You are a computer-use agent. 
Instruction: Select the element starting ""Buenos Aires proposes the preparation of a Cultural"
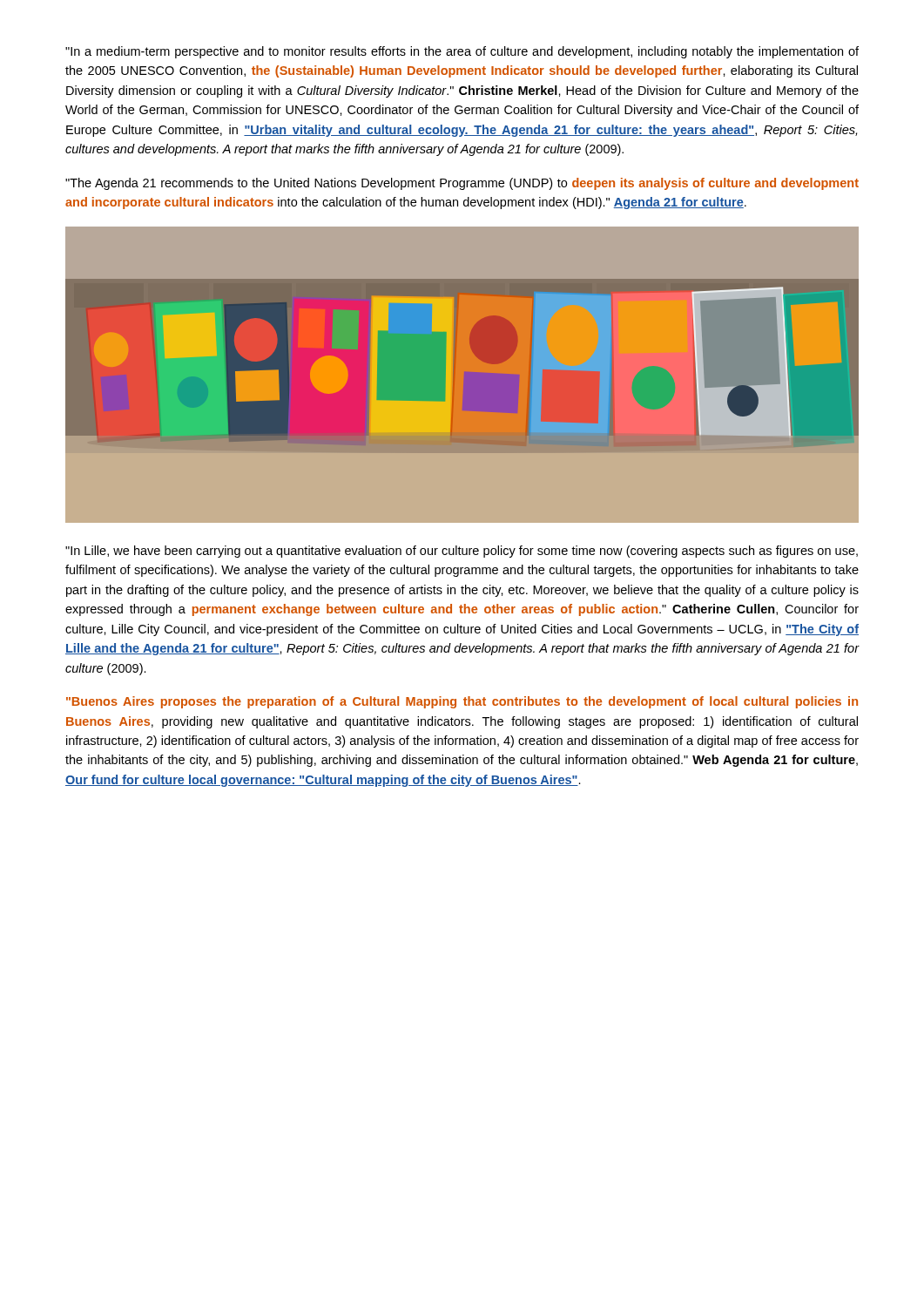coord(462,741)
